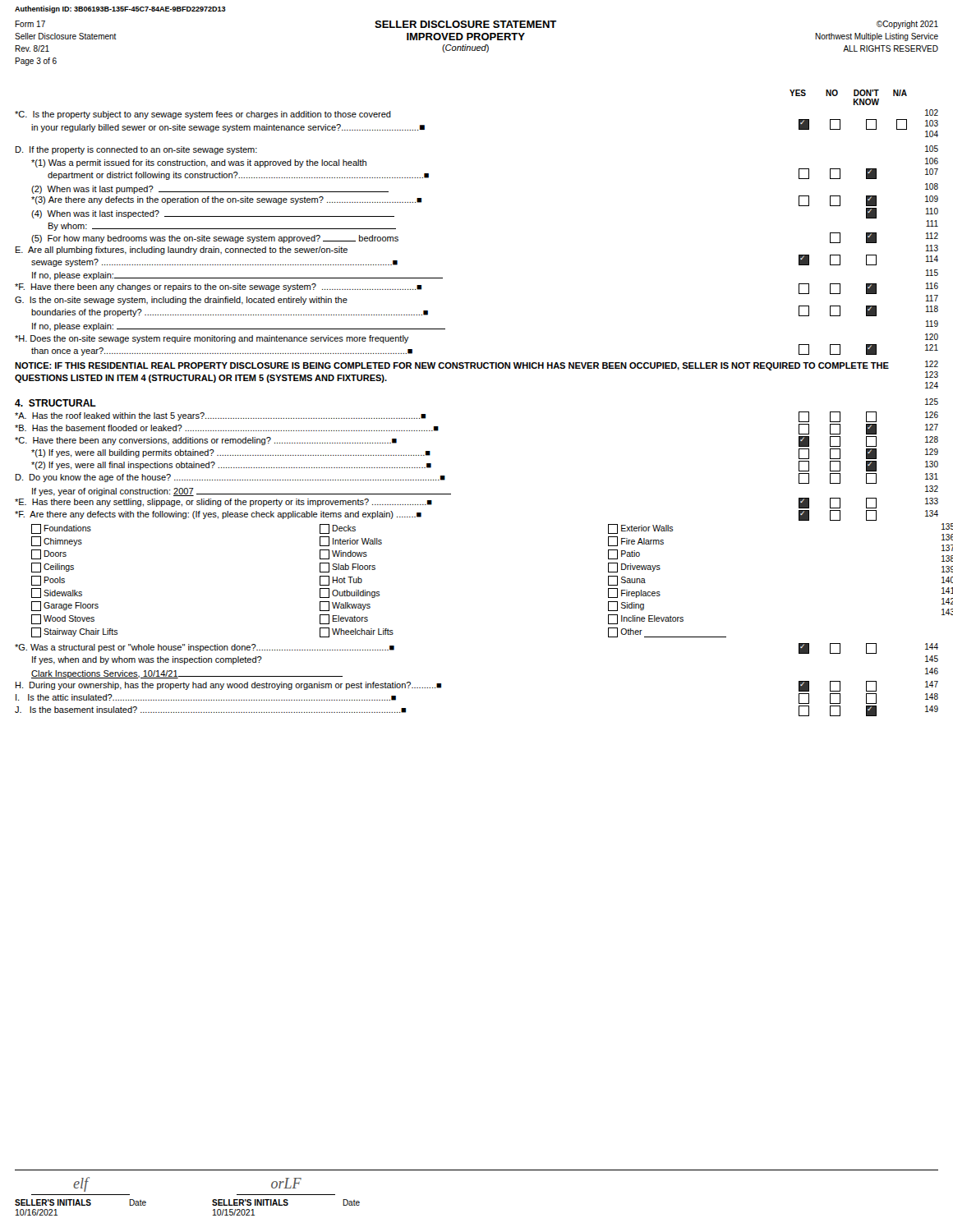Find the list item that says "Foundations Decks Exterior Walls Chimneys Interior"

(x=352, y=529)
